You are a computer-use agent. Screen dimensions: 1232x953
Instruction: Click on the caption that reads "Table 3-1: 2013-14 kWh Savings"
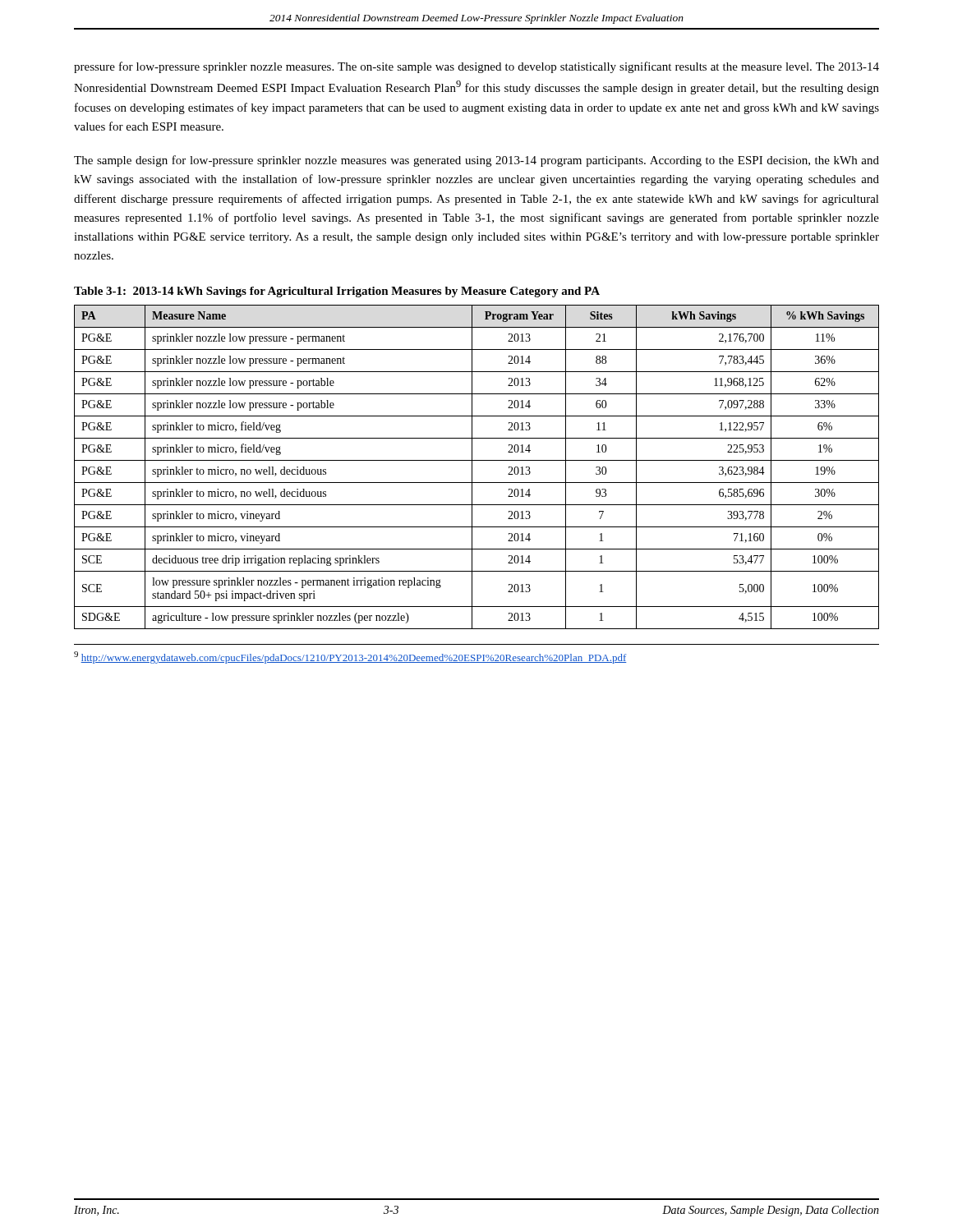(476, 291)
